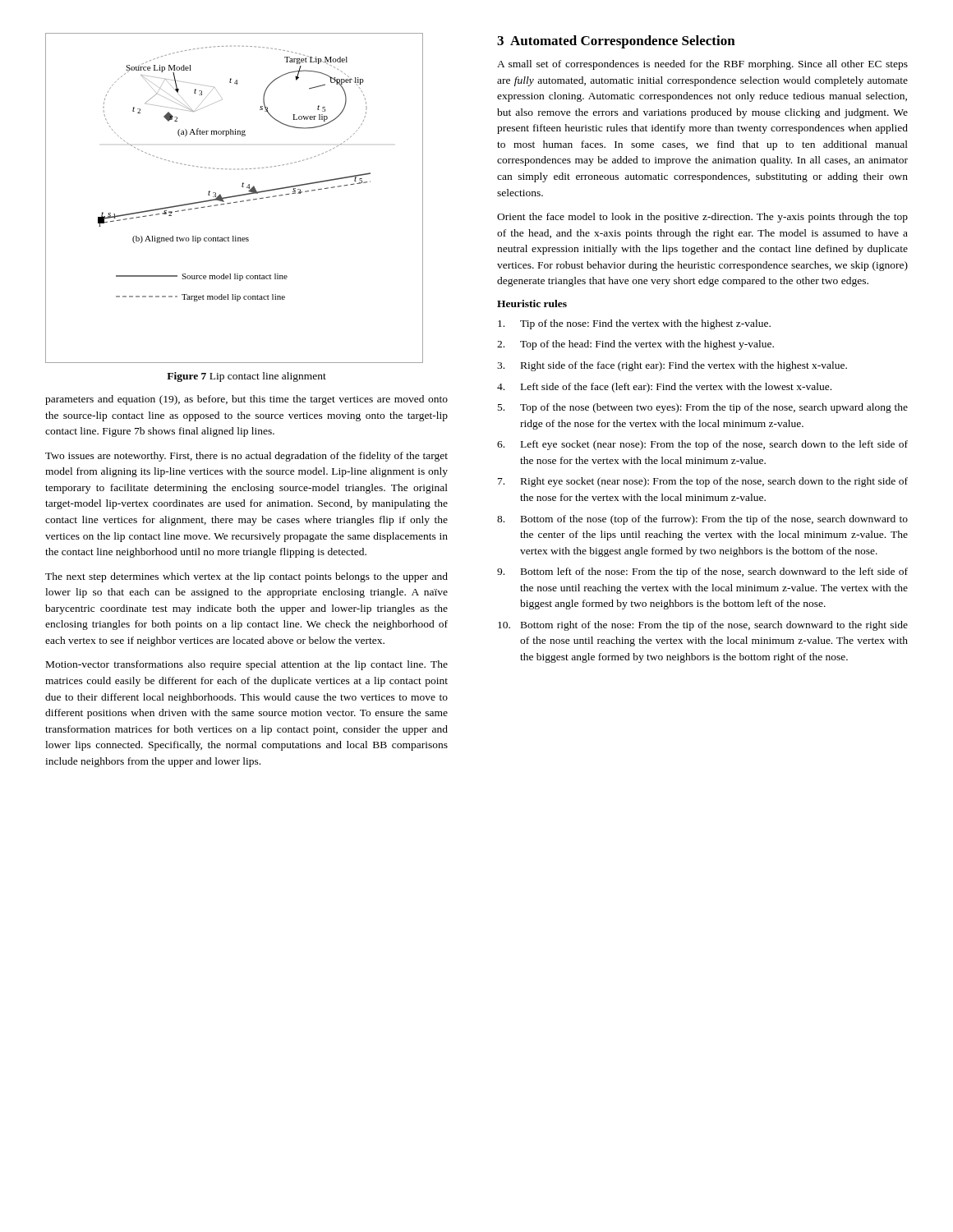Point to the element starting "2. Top of the head:"
The image size is (953, 1232).
[x=702, y=344]
